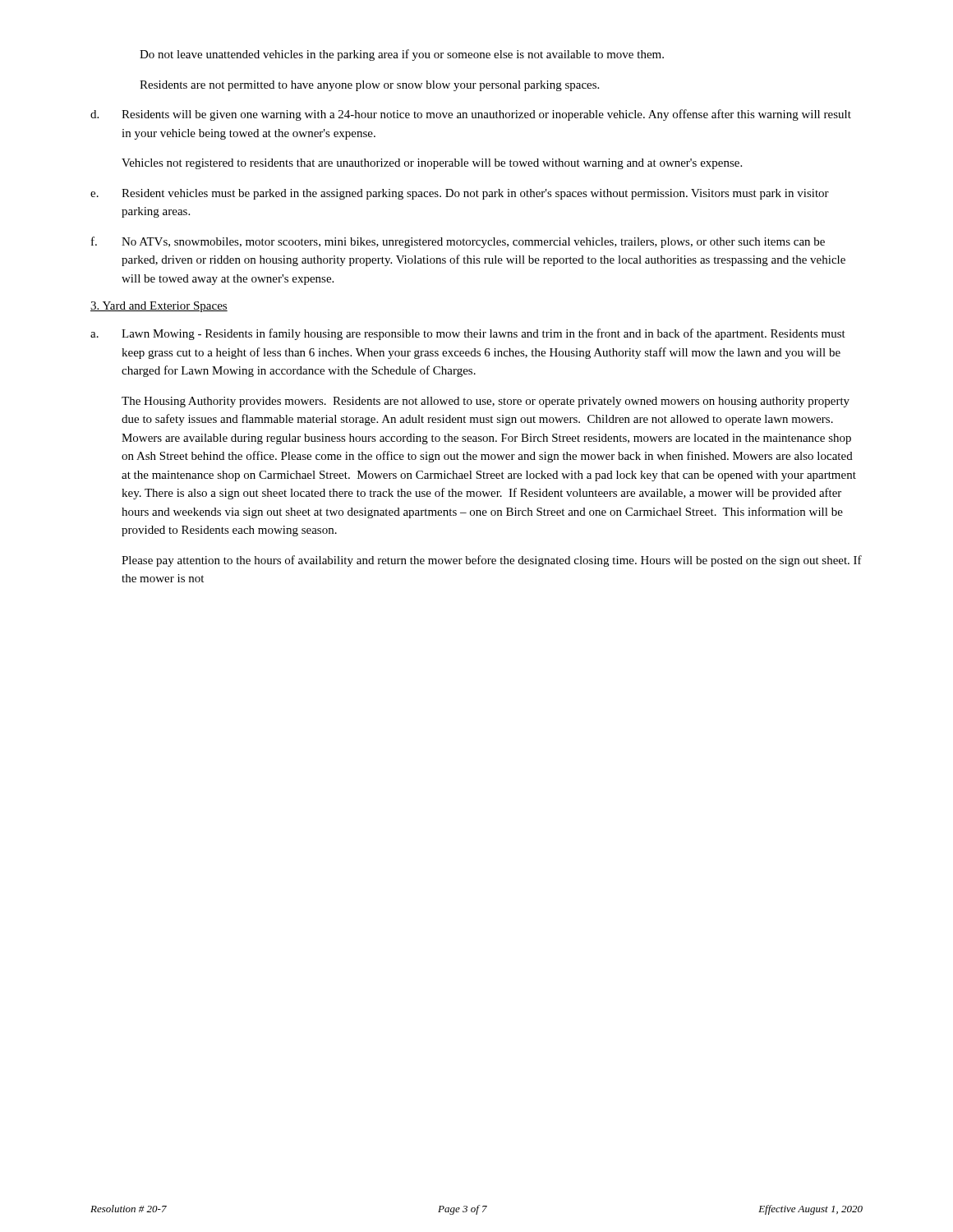Locate the text block containing "Residents are not permitted to have anyone plow"
This screenshot has width=953, height=1232.
coord(370,84)
